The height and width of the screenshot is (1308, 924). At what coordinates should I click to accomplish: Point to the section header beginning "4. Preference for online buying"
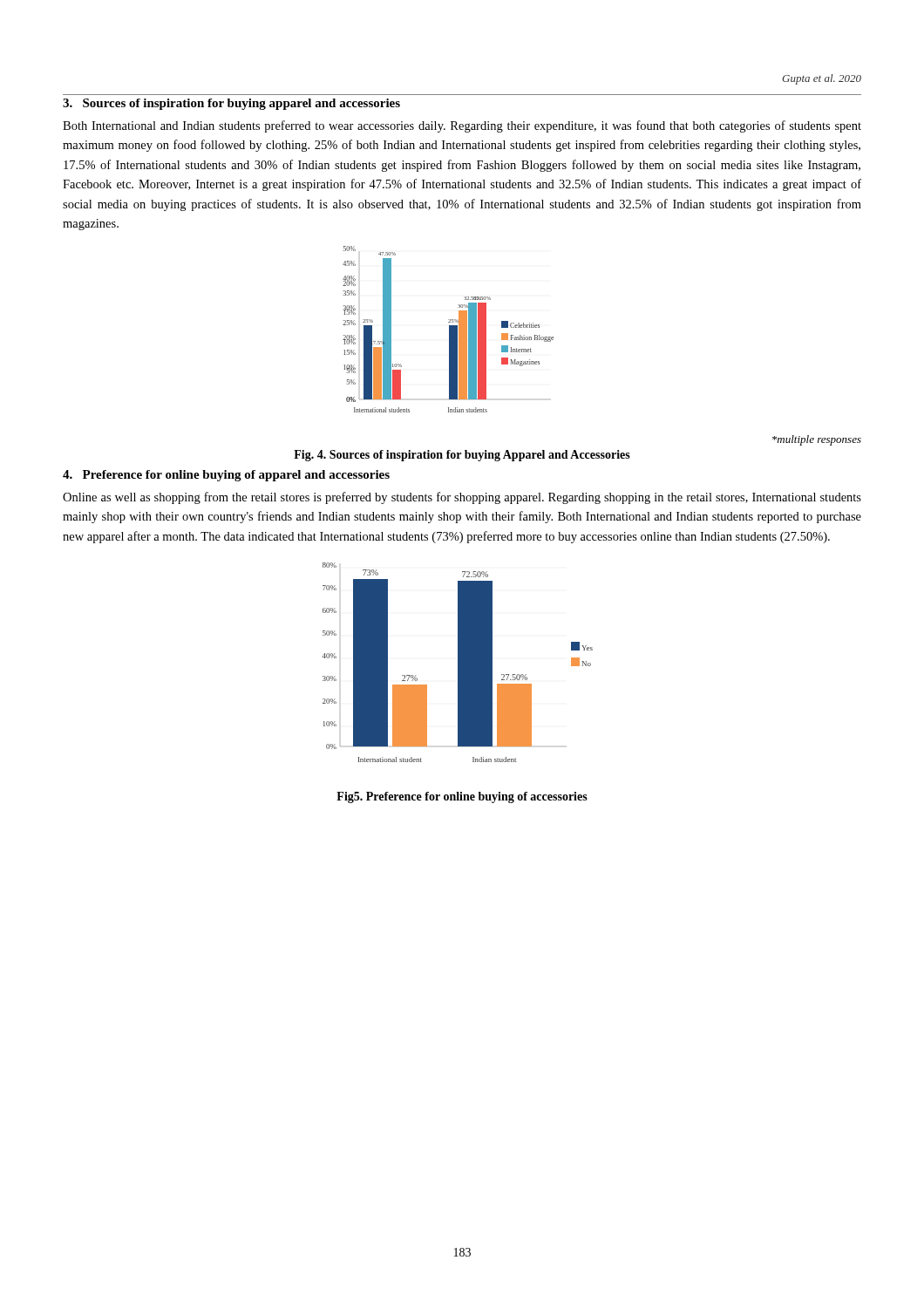(x=226, y=474)
